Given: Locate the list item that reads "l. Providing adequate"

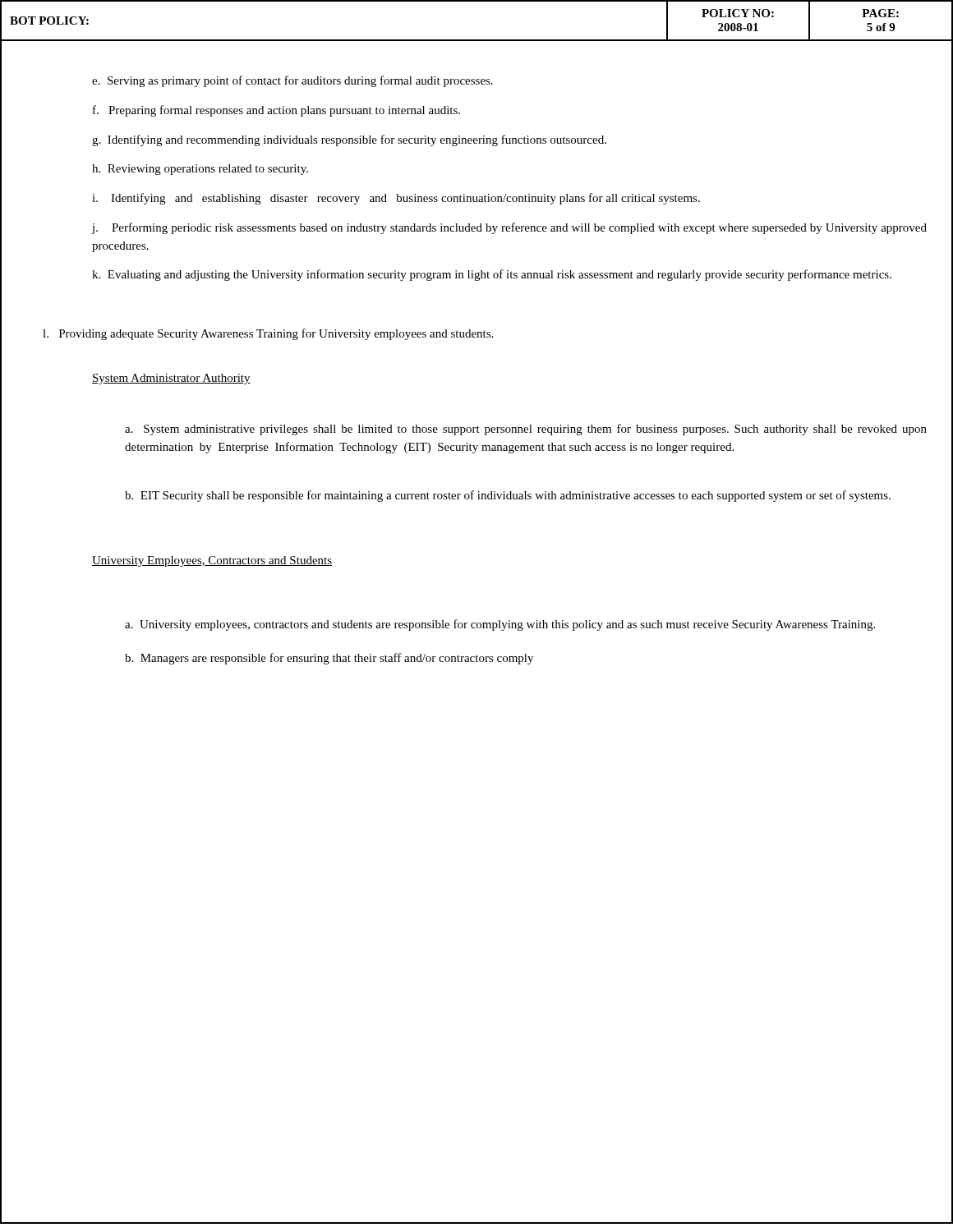Looking at the screenshot, I should [x=268, y=333].
